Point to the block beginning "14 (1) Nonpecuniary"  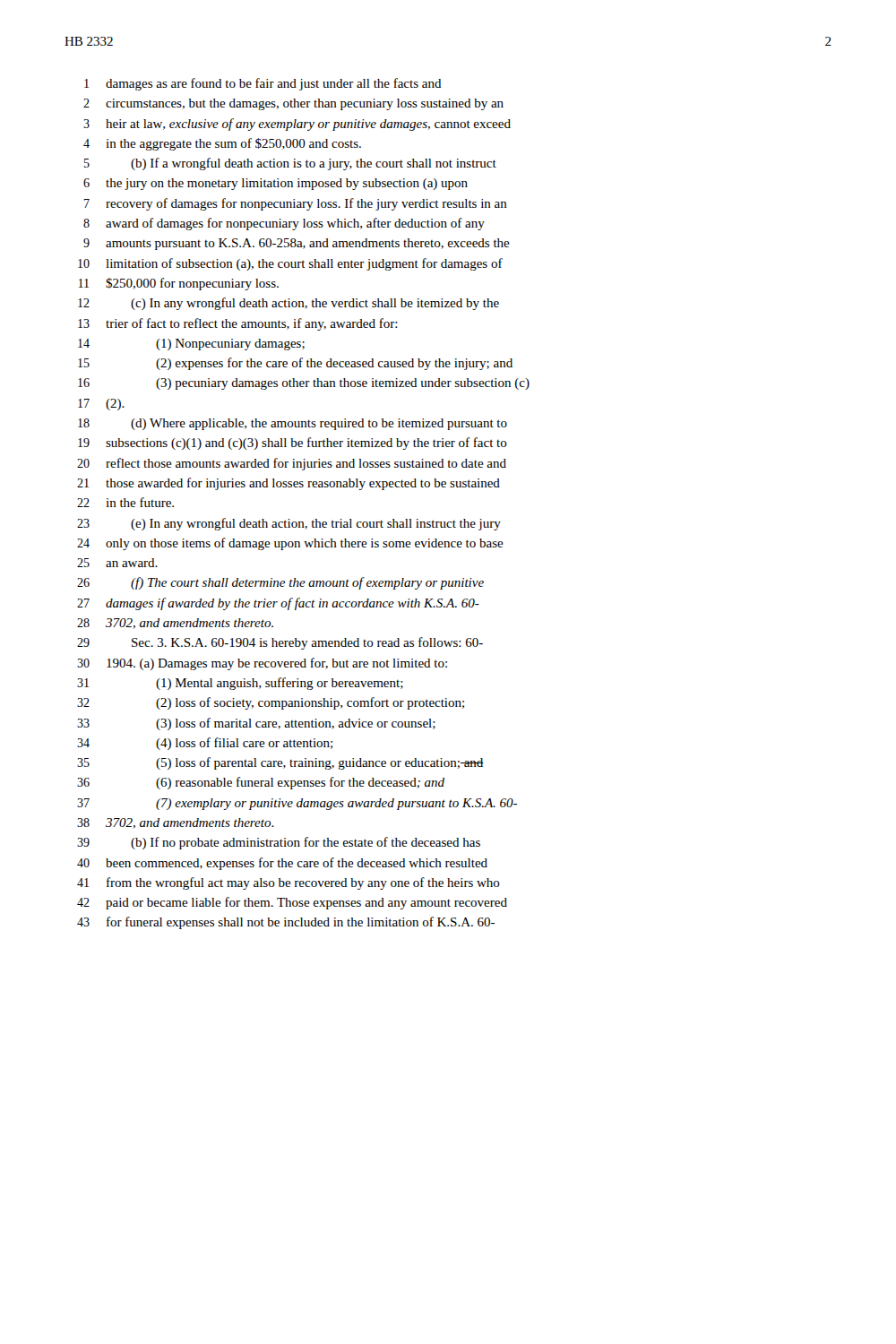191,345
